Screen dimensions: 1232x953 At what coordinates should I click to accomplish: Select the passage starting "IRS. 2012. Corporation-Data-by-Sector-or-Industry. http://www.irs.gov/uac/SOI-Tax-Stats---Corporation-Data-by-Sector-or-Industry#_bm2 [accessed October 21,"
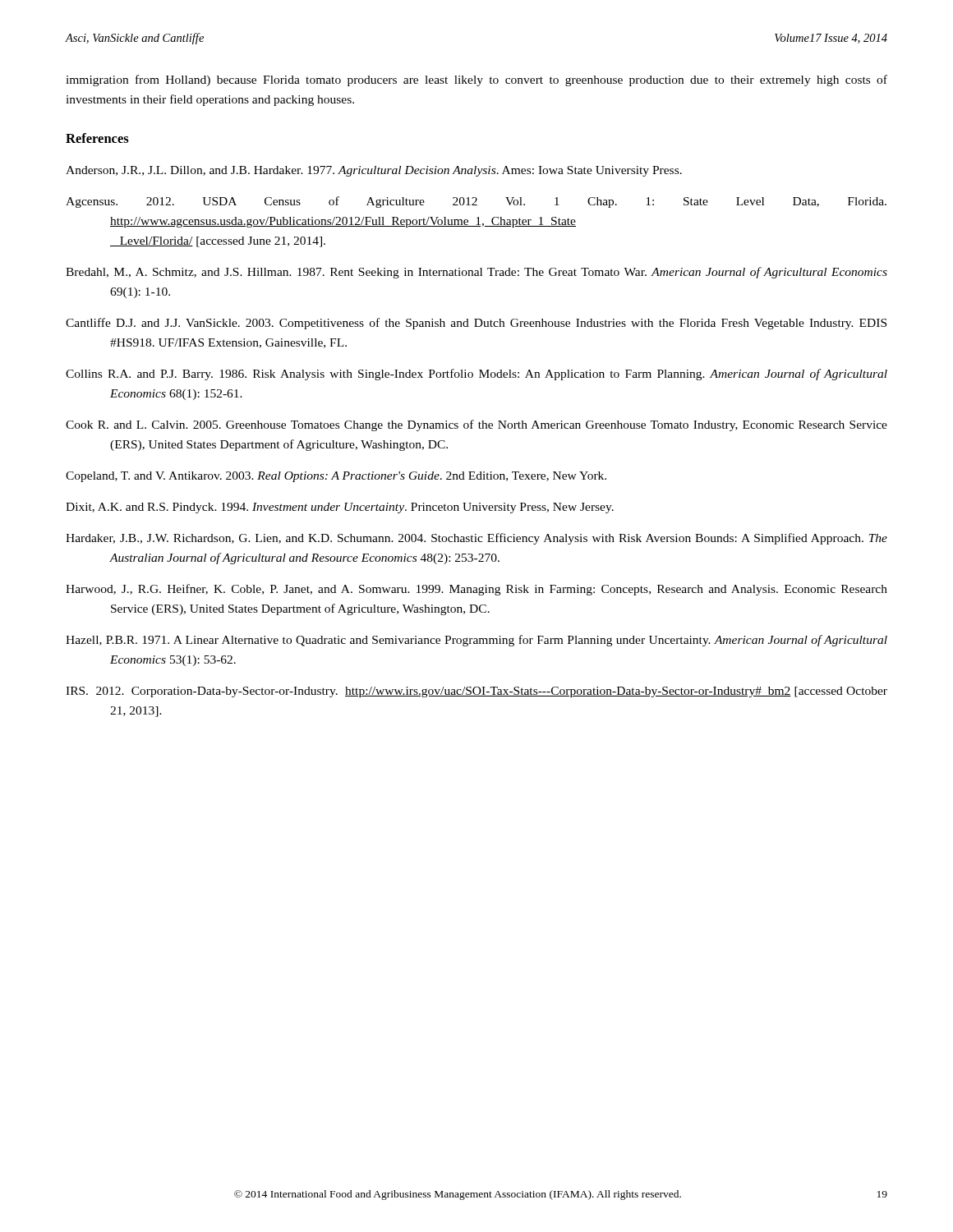coord(476,700)
